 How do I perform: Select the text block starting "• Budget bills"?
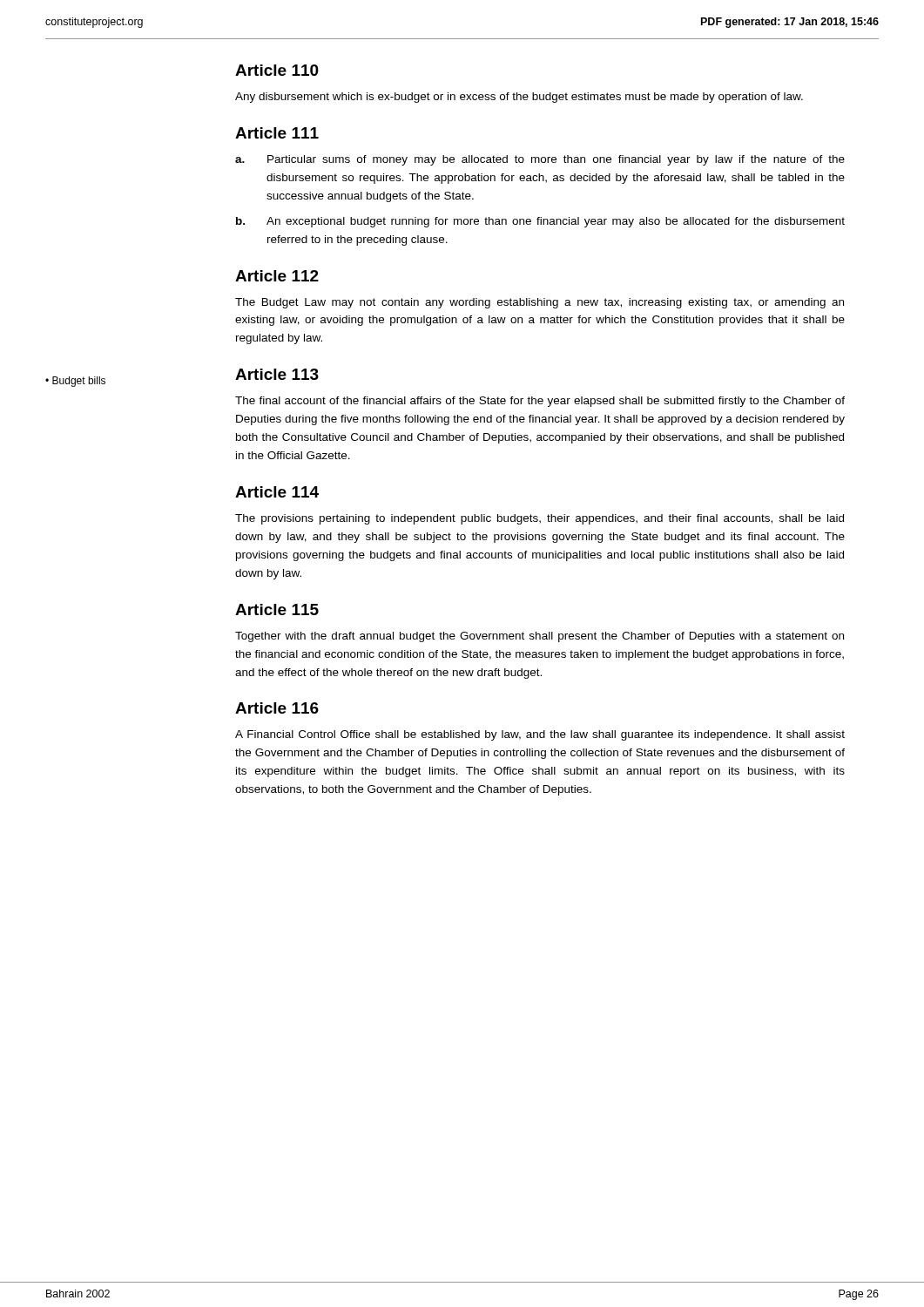[76, 381]
